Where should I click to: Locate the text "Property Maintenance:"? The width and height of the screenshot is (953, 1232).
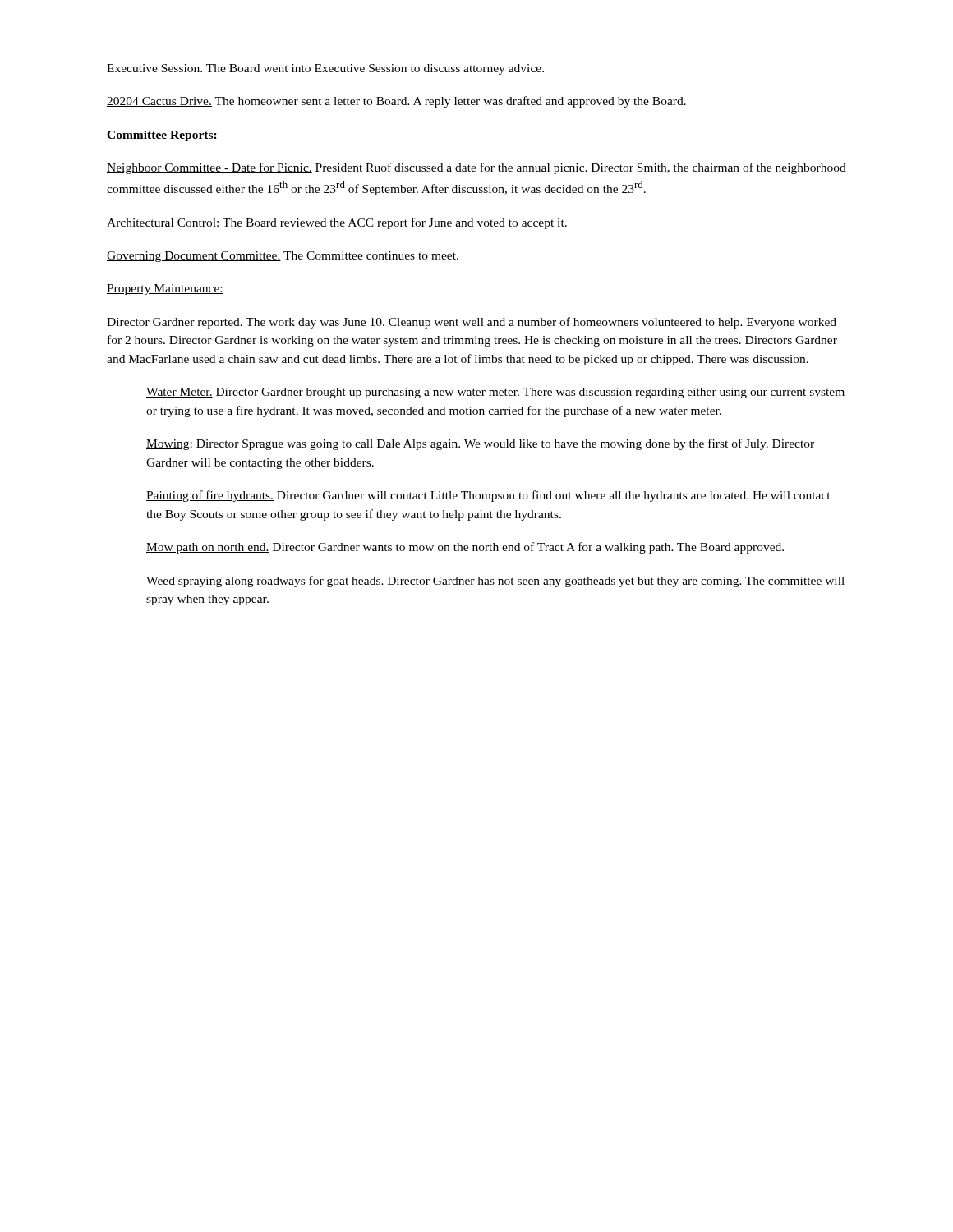[x=165, y=290]
